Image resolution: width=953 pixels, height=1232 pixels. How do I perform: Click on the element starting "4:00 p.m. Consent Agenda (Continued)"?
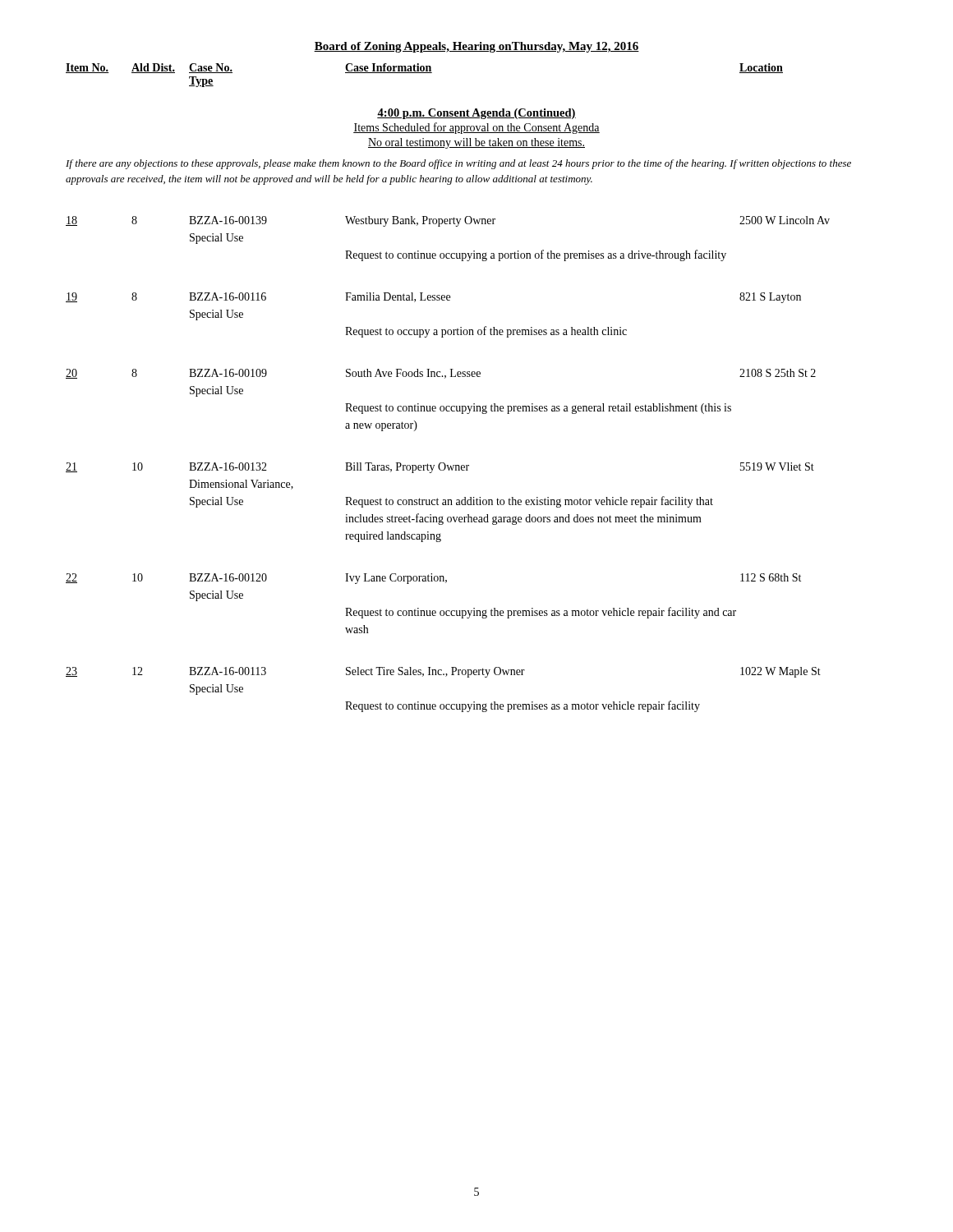476,146
